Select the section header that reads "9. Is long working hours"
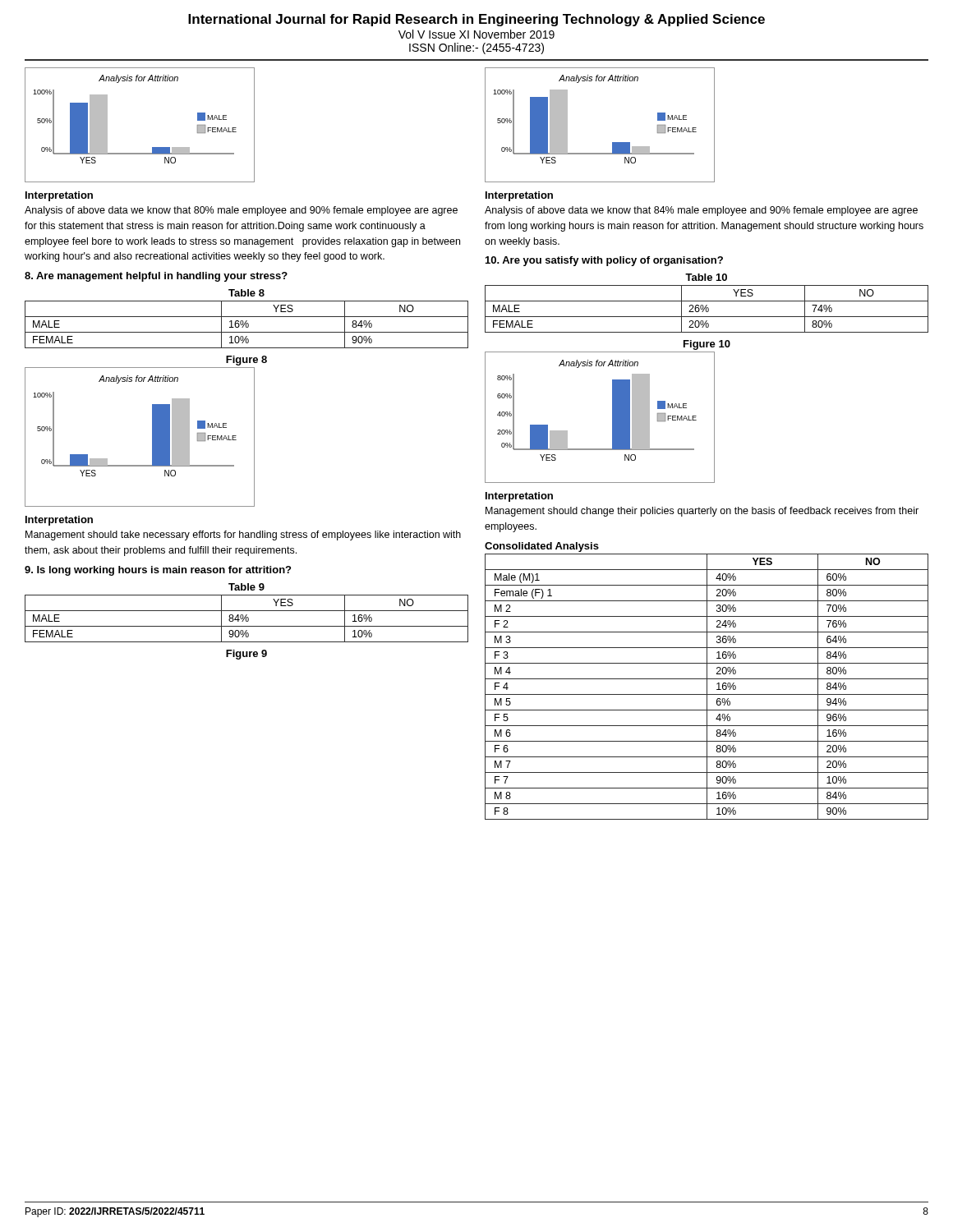Screen dimensions: 1232x953 click(x=158, y=569)
